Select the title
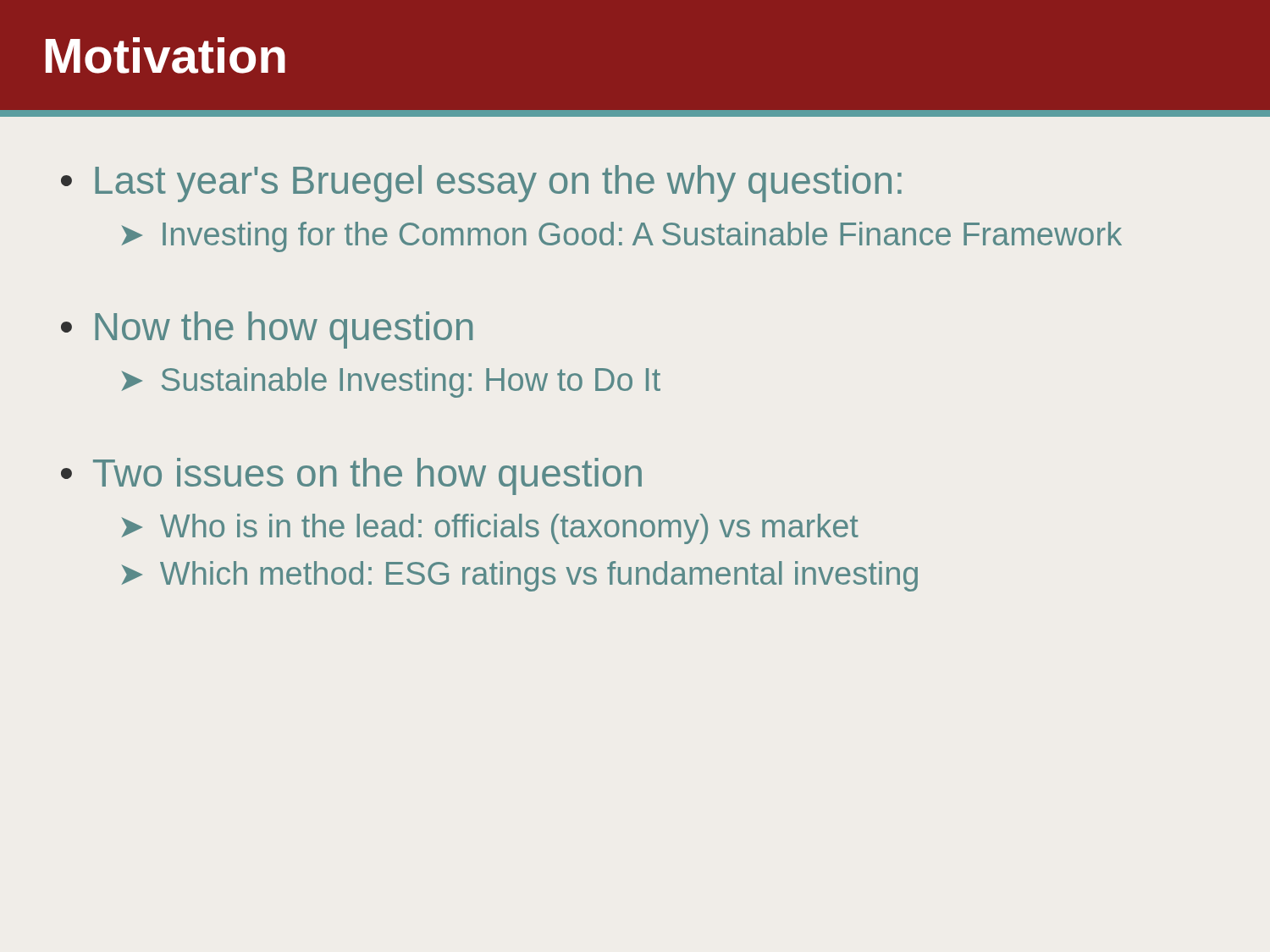The height and width of the screenshot is (952, 1270). [x=144, y=55]
